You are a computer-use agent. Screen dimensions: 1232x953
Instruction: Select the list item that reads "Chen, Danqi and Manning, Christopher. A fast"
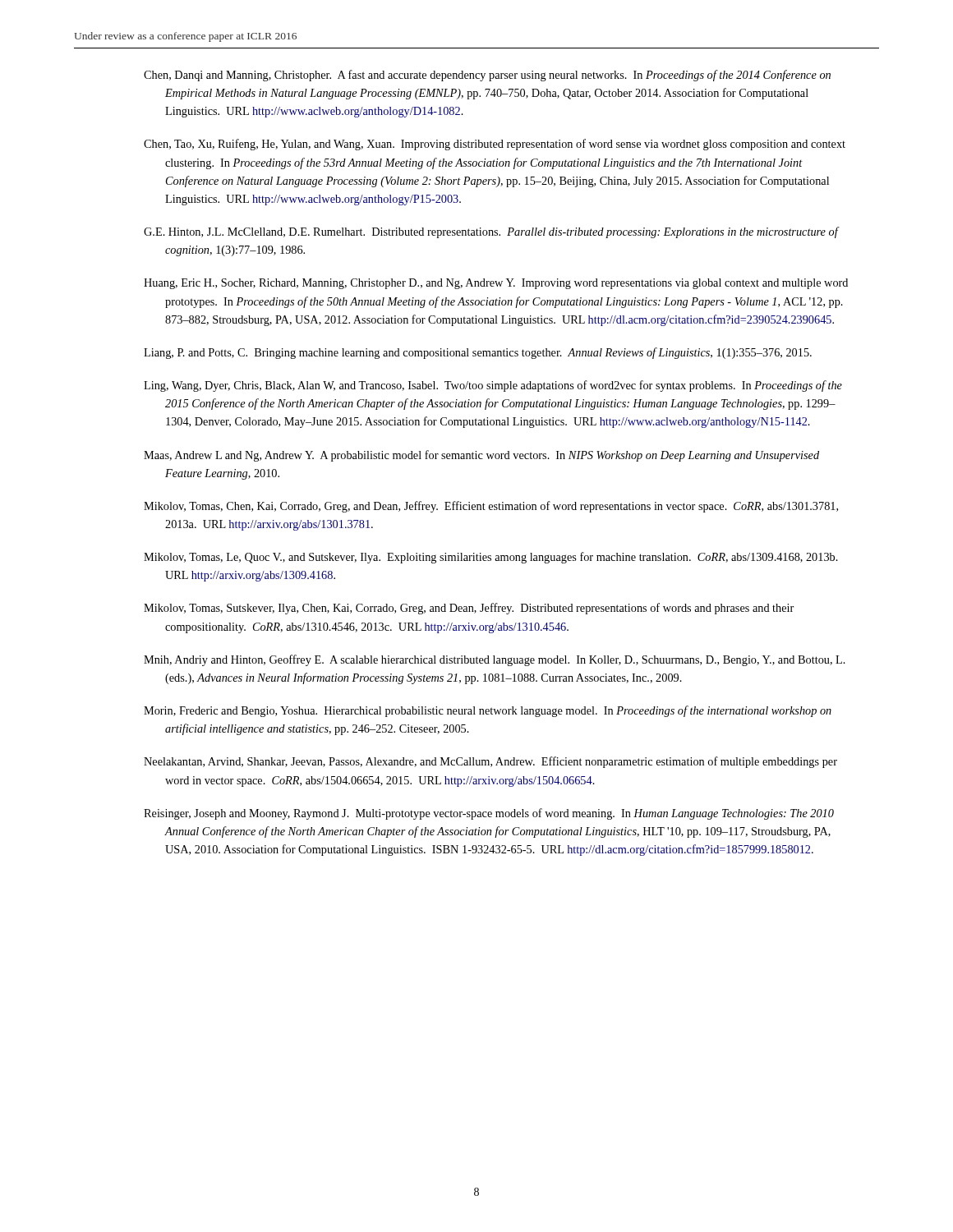coord(487,93)
